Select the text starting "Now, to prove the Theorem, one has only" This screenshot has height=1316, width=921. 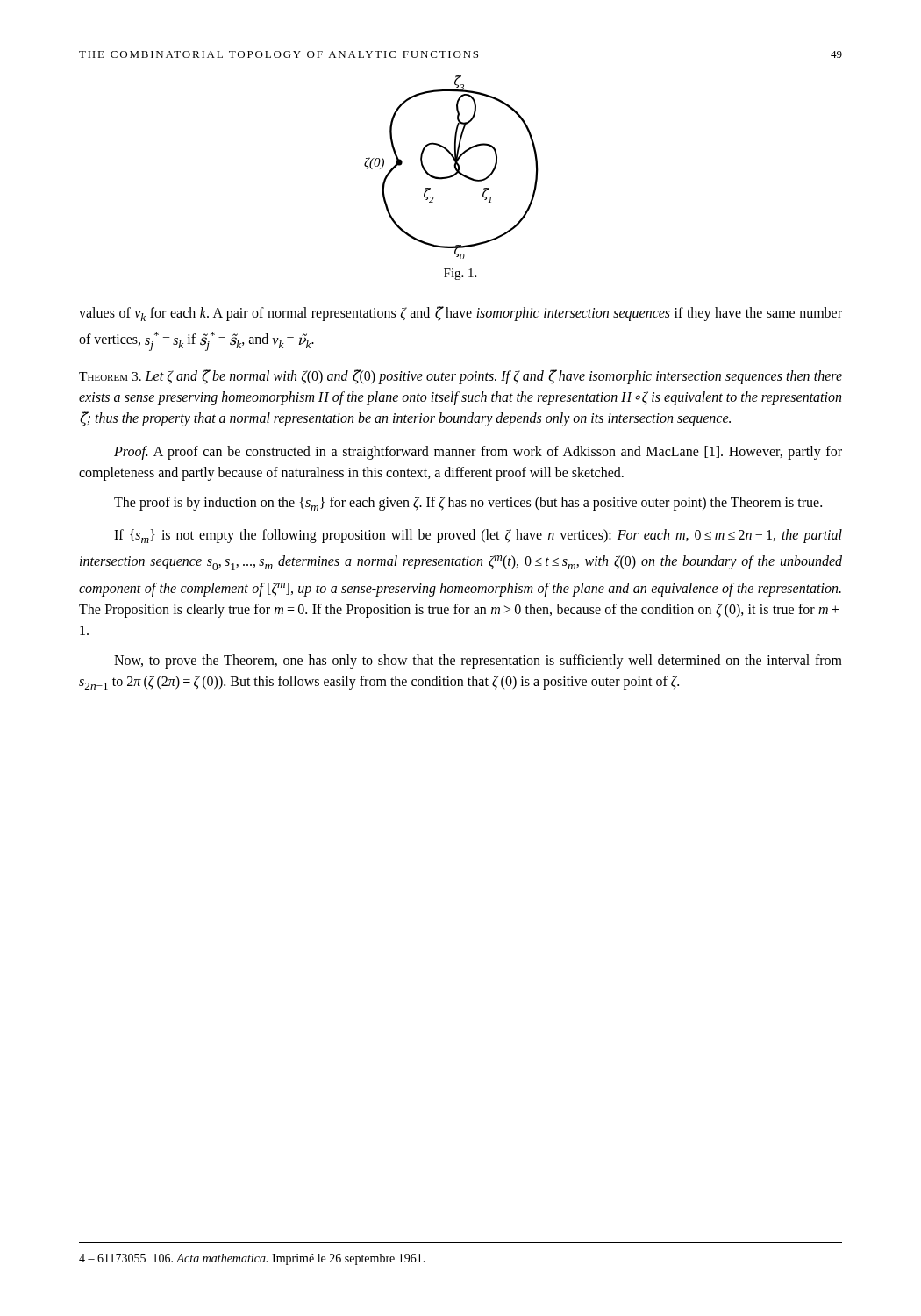460,672
